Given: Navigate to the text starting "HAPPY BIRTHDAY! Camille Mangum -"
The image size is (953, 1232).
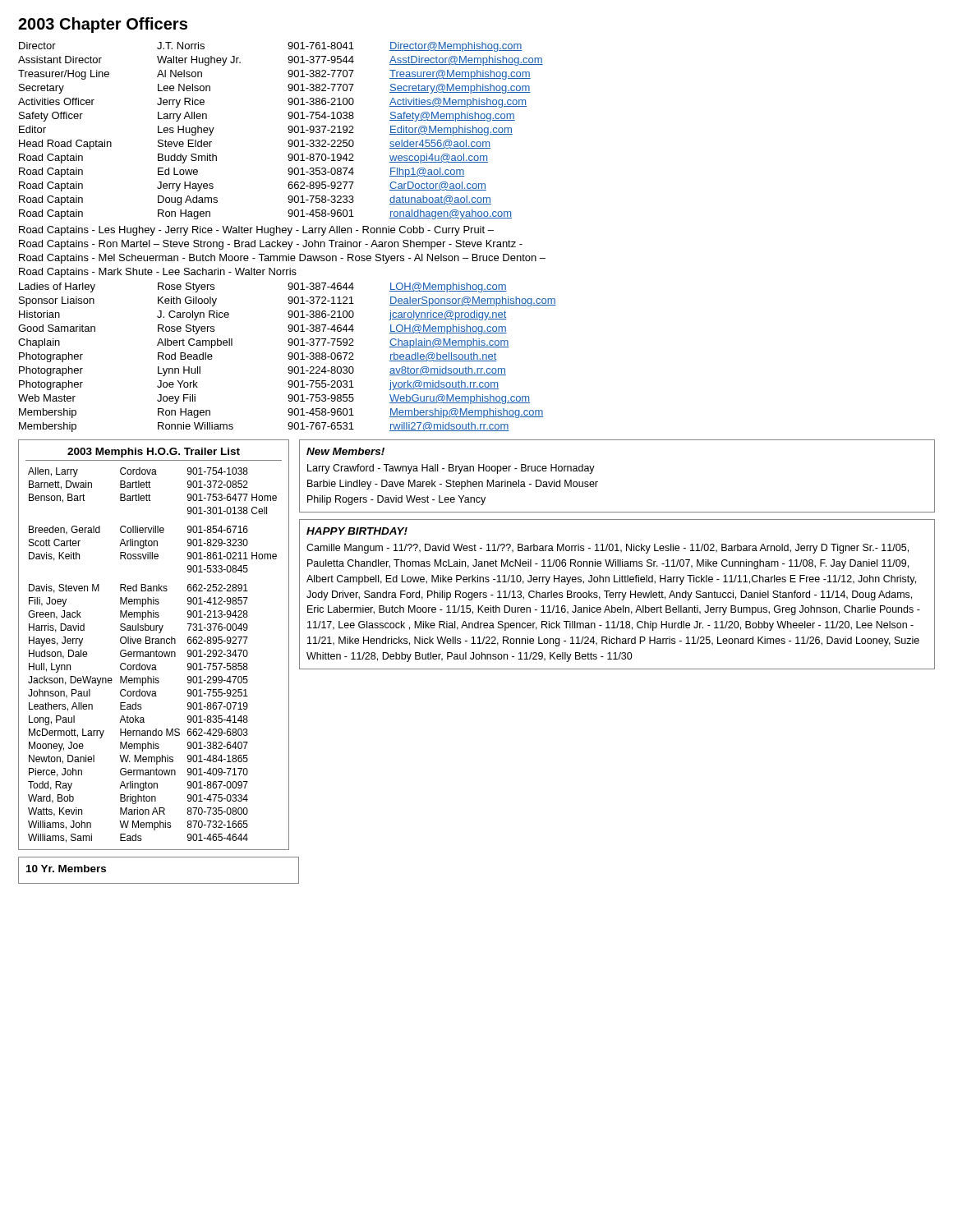Looking at the screenshot, I should pos(617,594).
